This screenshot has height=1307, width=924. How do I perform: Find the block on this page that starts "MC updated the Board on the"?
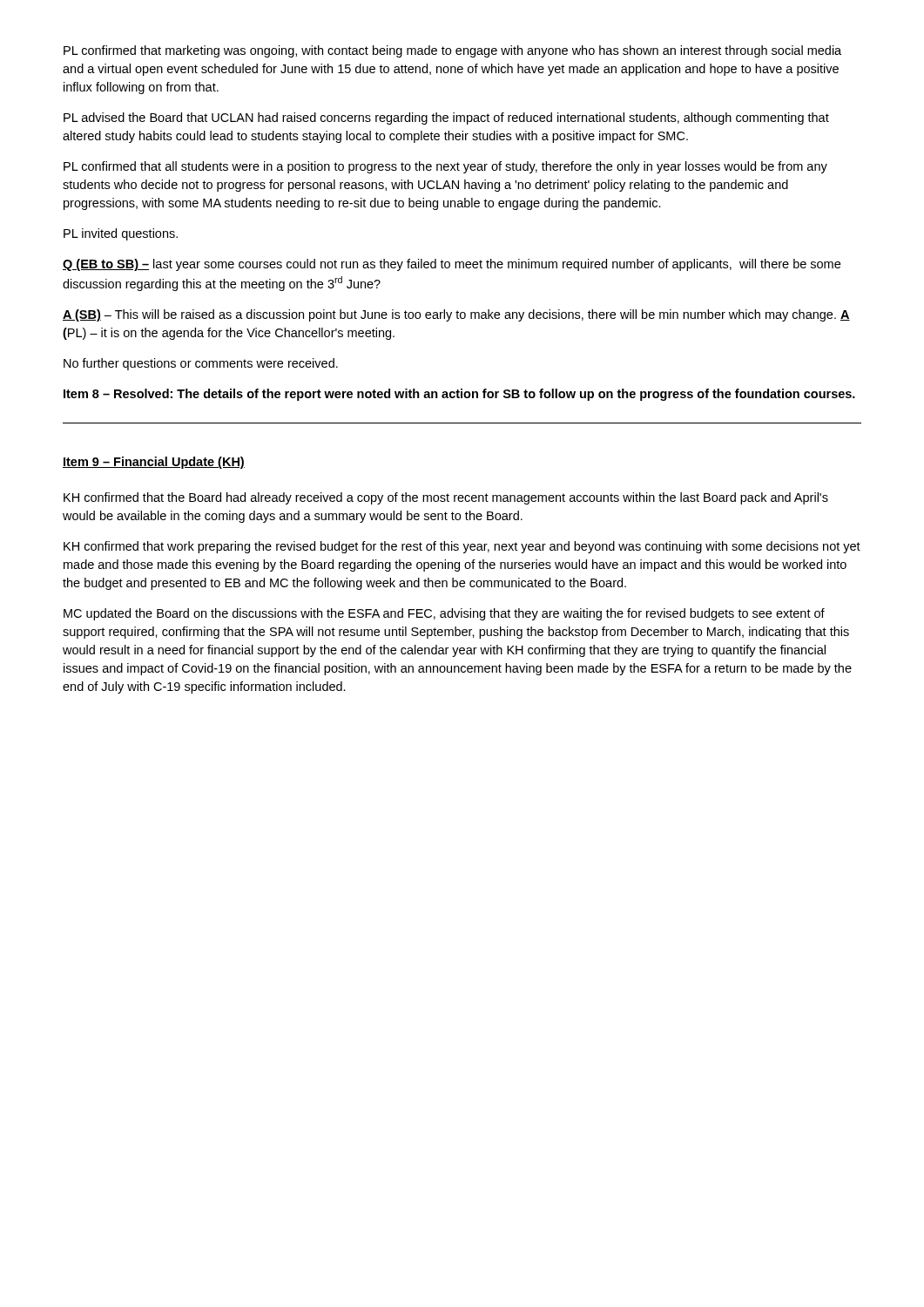(457, 650)
